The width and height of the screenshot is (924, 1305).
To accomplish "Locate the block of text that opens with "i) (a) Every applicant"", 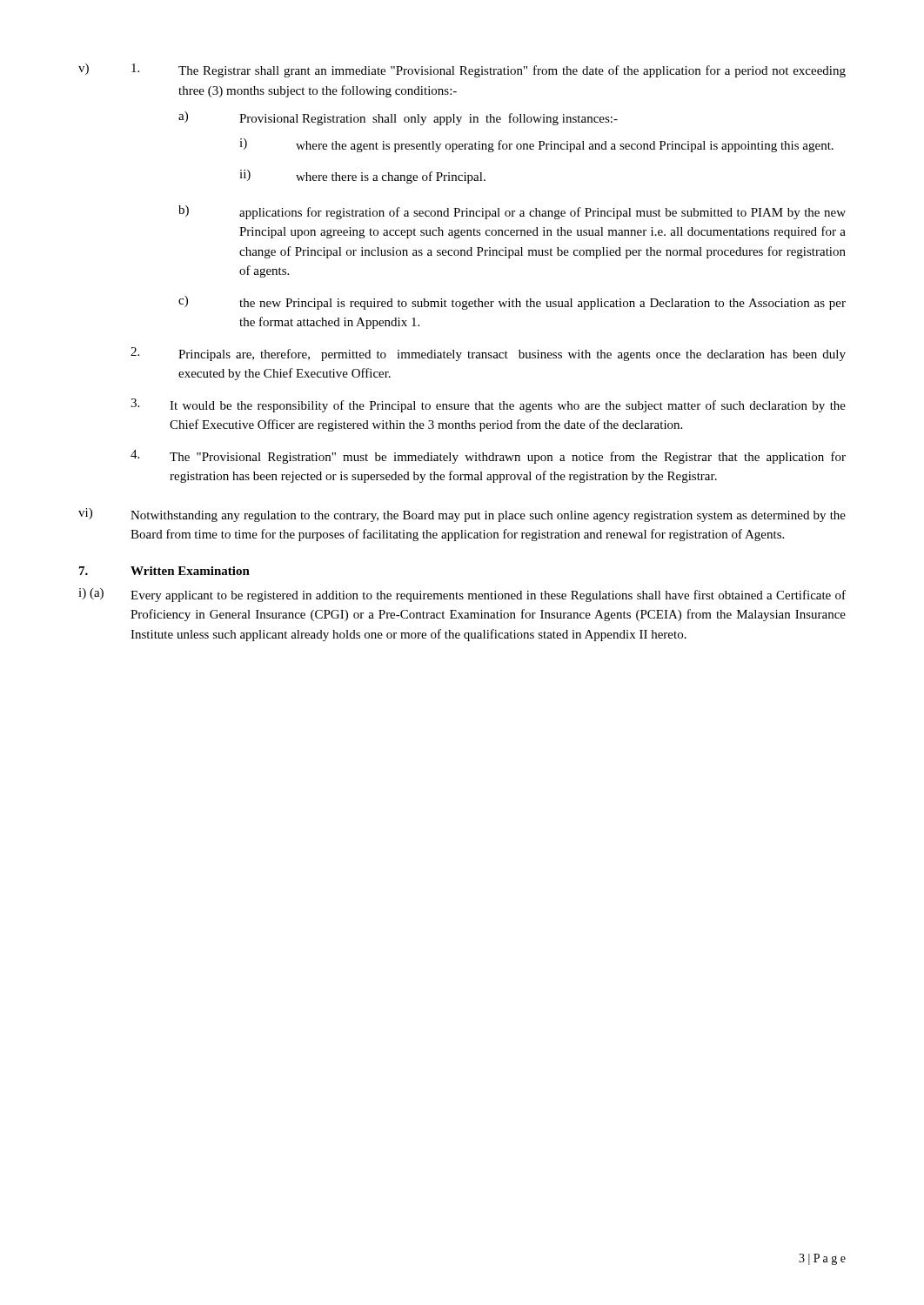I will 462,614.
